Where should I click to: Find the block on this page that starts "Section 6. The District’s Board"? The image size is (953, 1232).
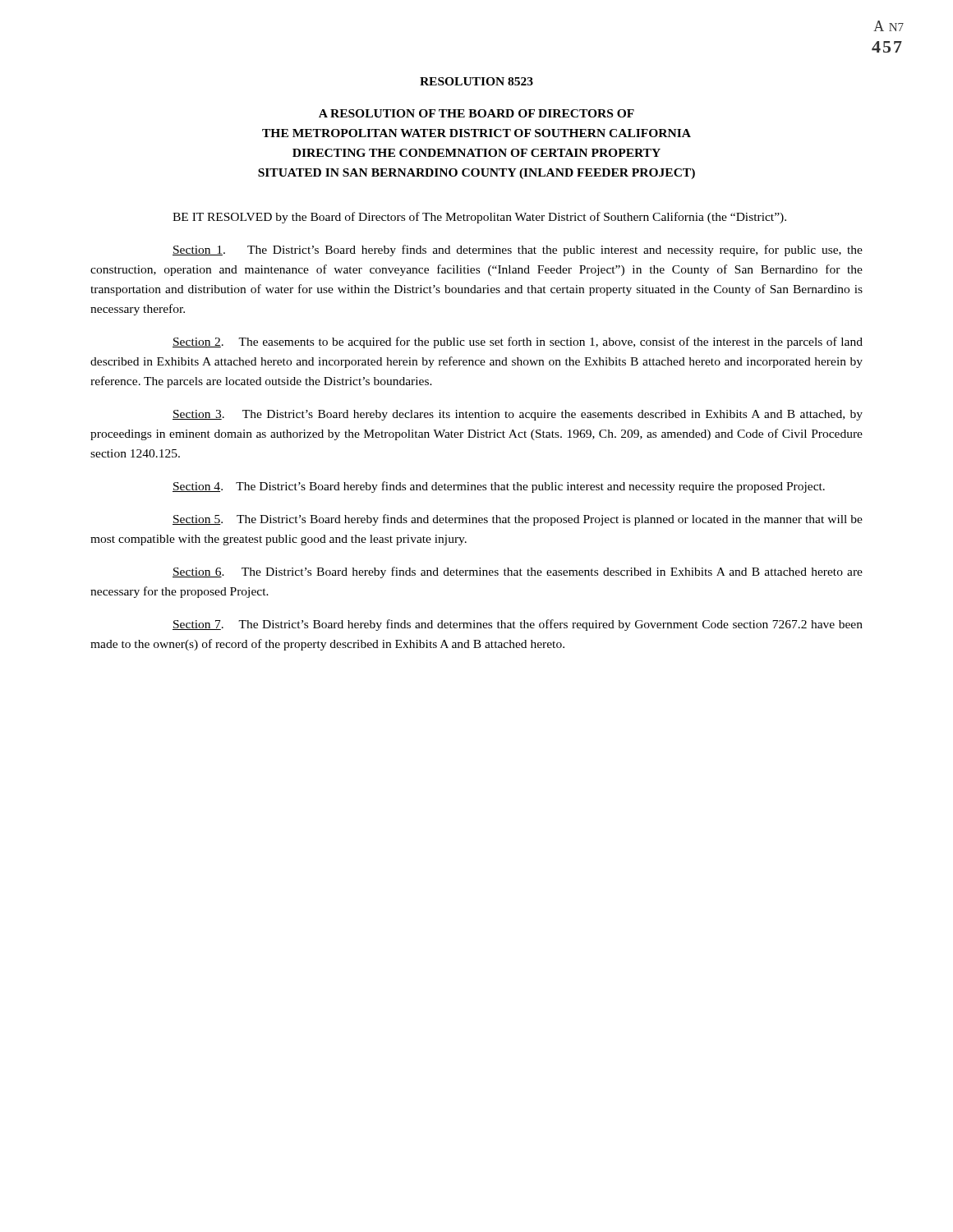pyautogui.click(x=476, y=581)
